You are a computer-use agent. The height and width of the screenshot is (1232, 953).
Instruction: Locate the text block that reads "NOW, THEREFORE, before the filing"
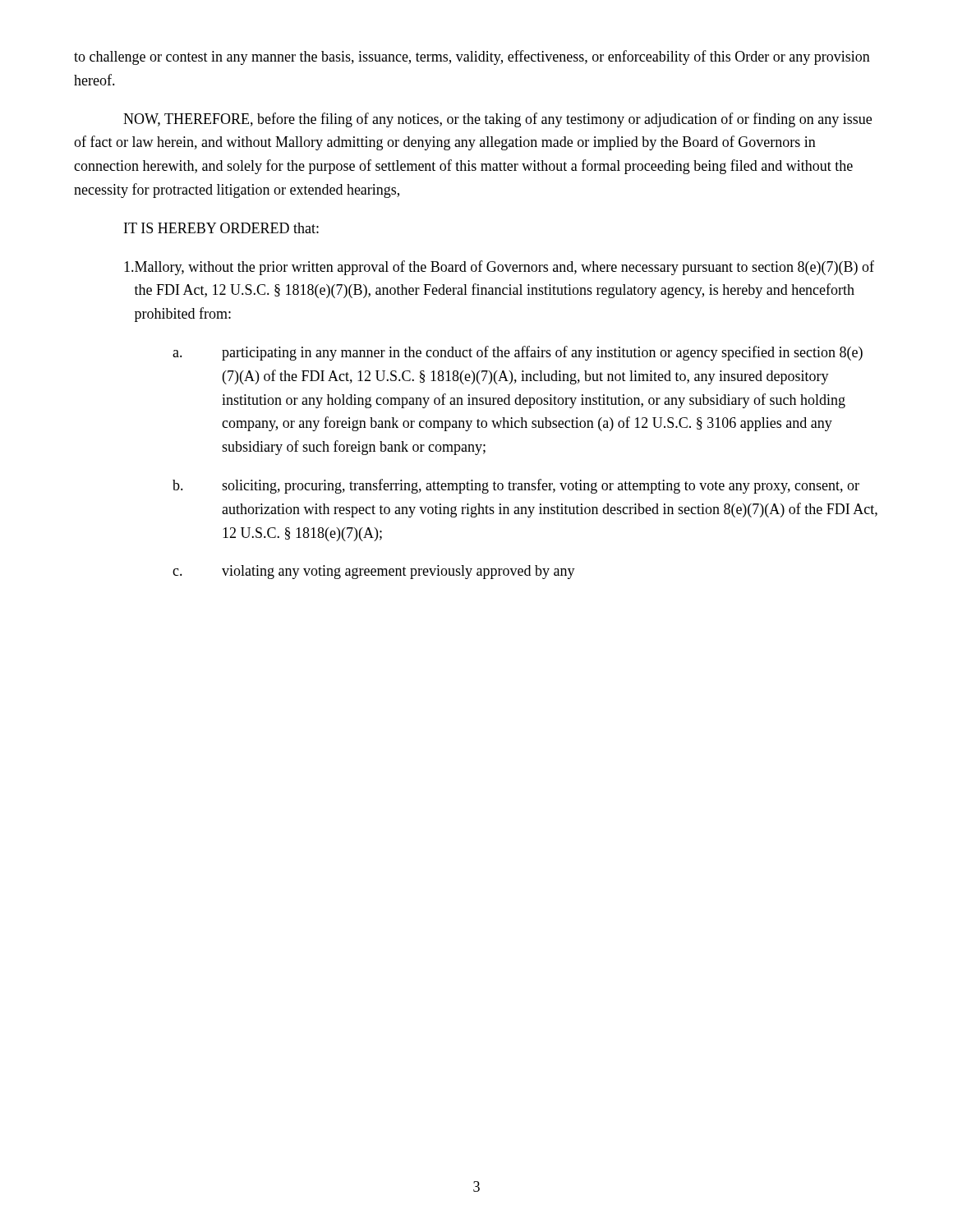(x=476, y=155)
